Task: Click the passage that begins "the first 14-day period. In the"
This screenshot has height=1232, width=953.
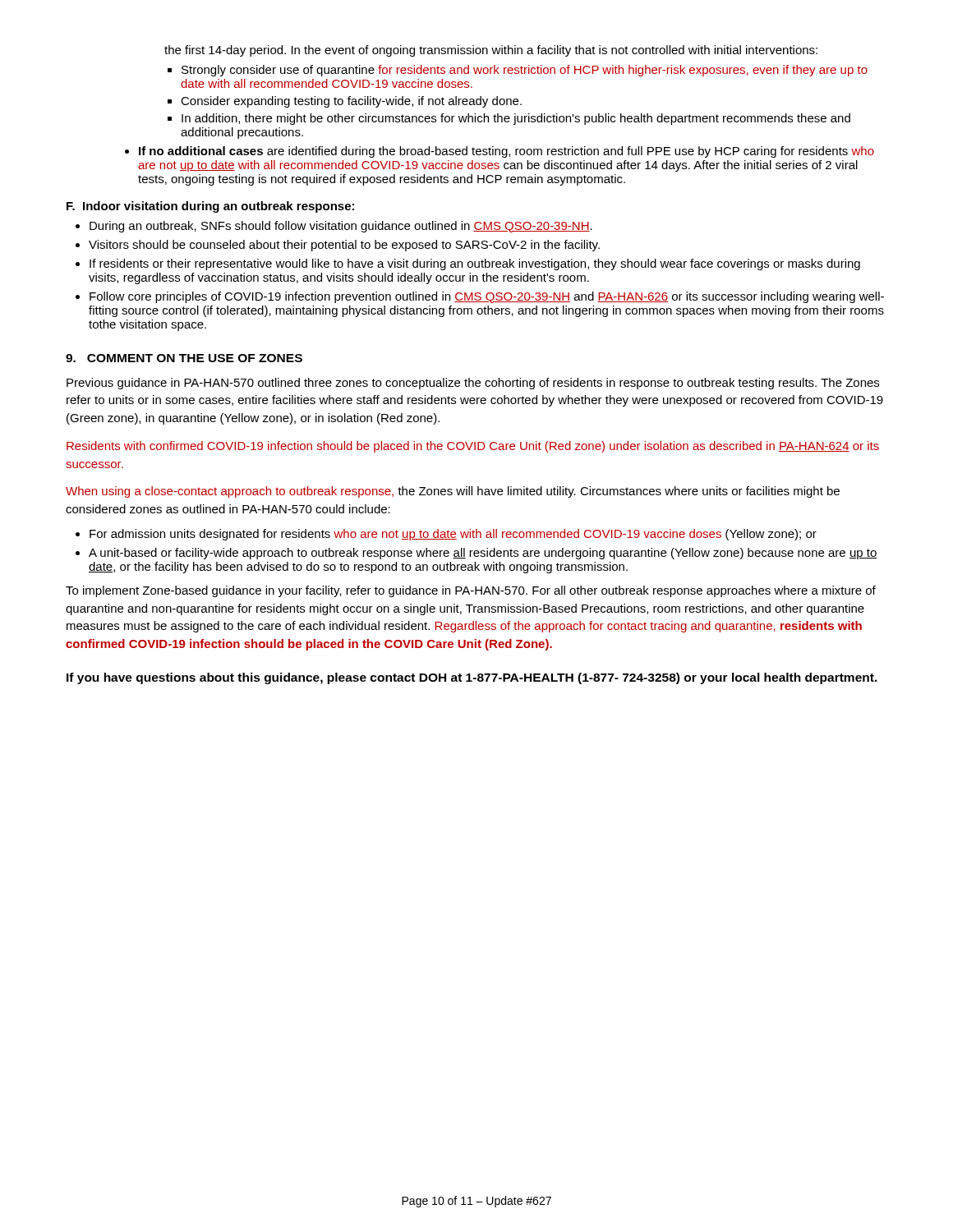Action: tap(491, 50)
